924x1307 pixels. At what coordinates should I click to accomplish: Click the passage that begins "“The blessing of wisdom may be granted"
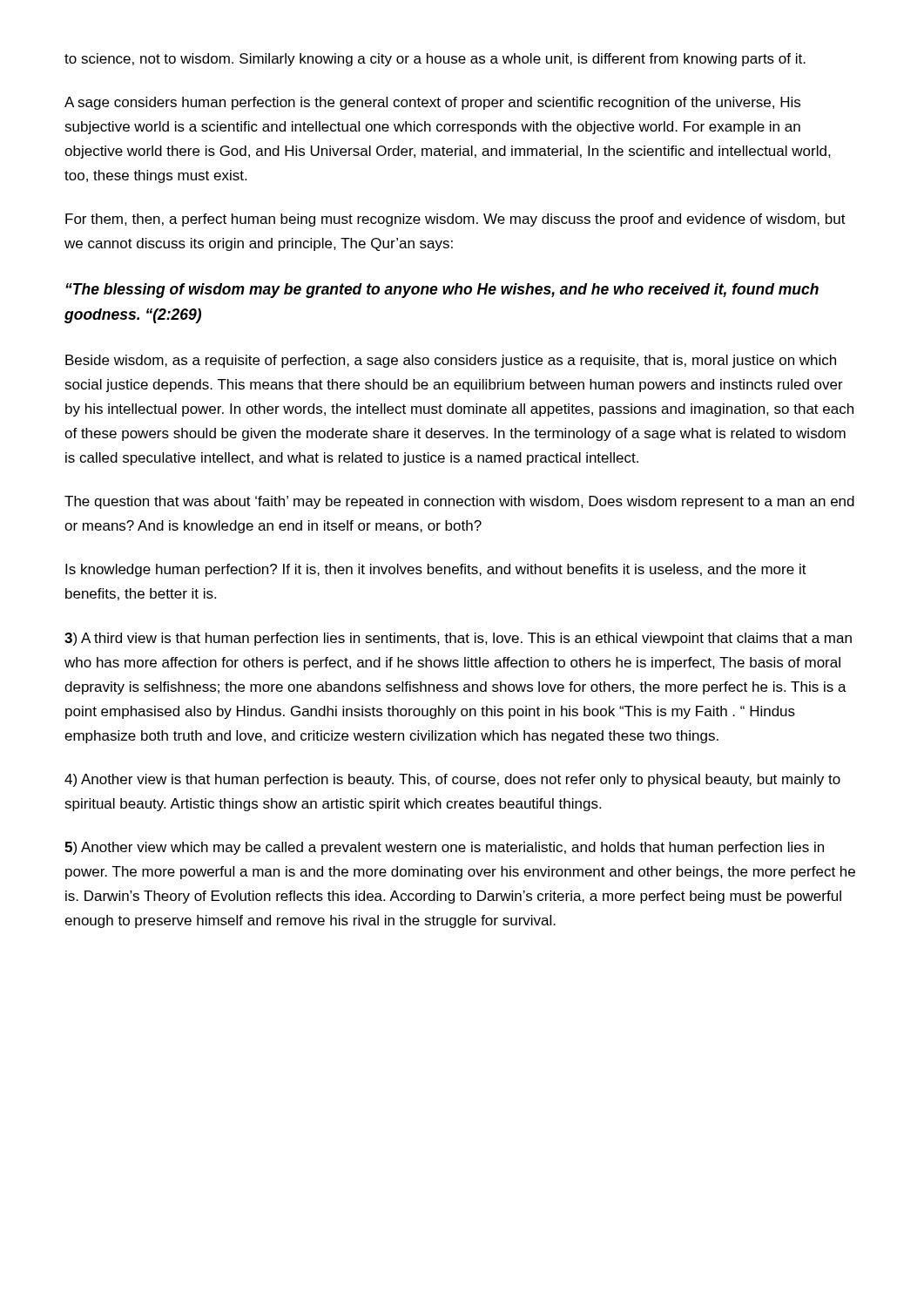(442, 302)
